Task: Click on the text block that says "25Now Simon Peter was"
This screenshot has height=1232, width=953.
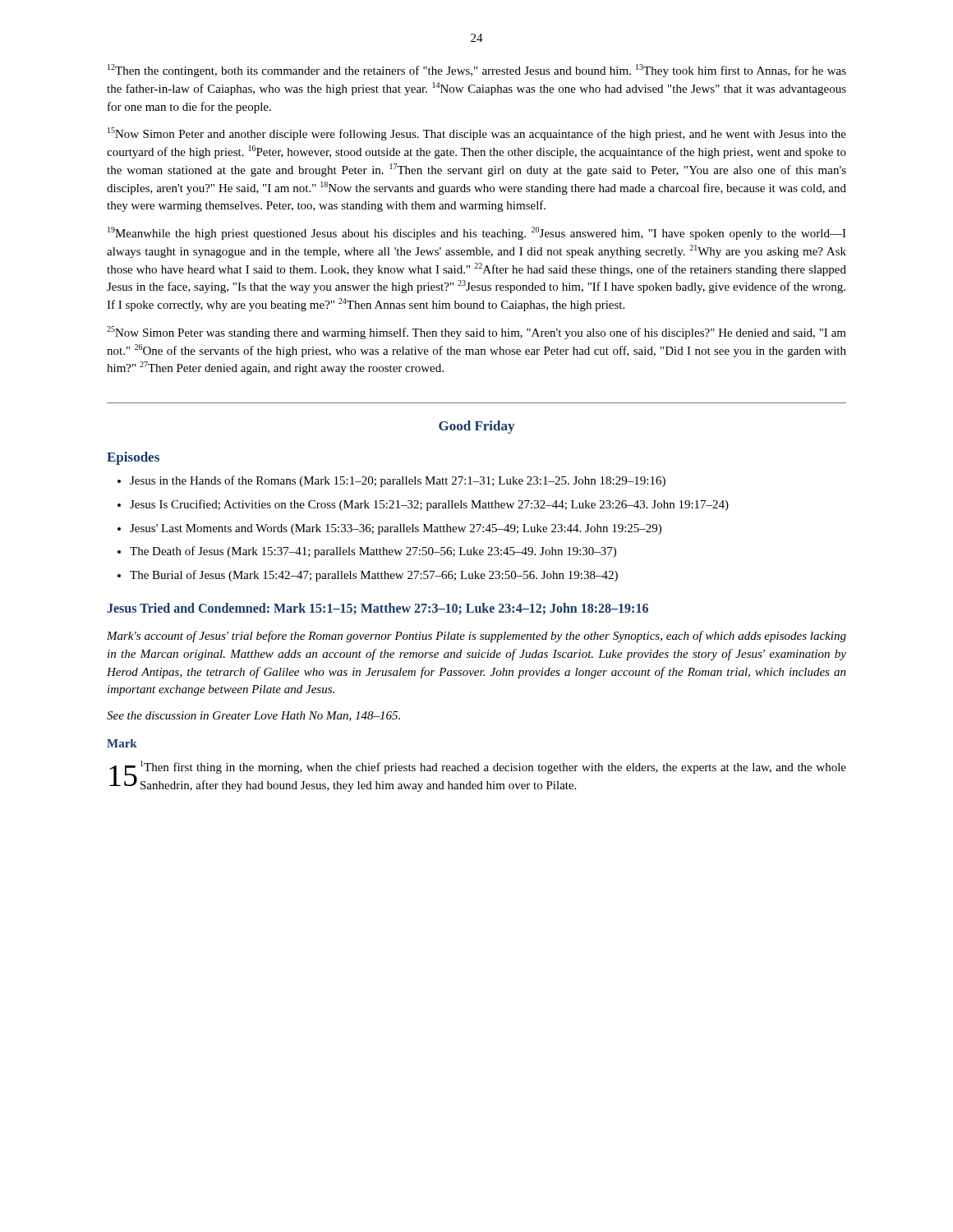Action: [x=476, y=350]
